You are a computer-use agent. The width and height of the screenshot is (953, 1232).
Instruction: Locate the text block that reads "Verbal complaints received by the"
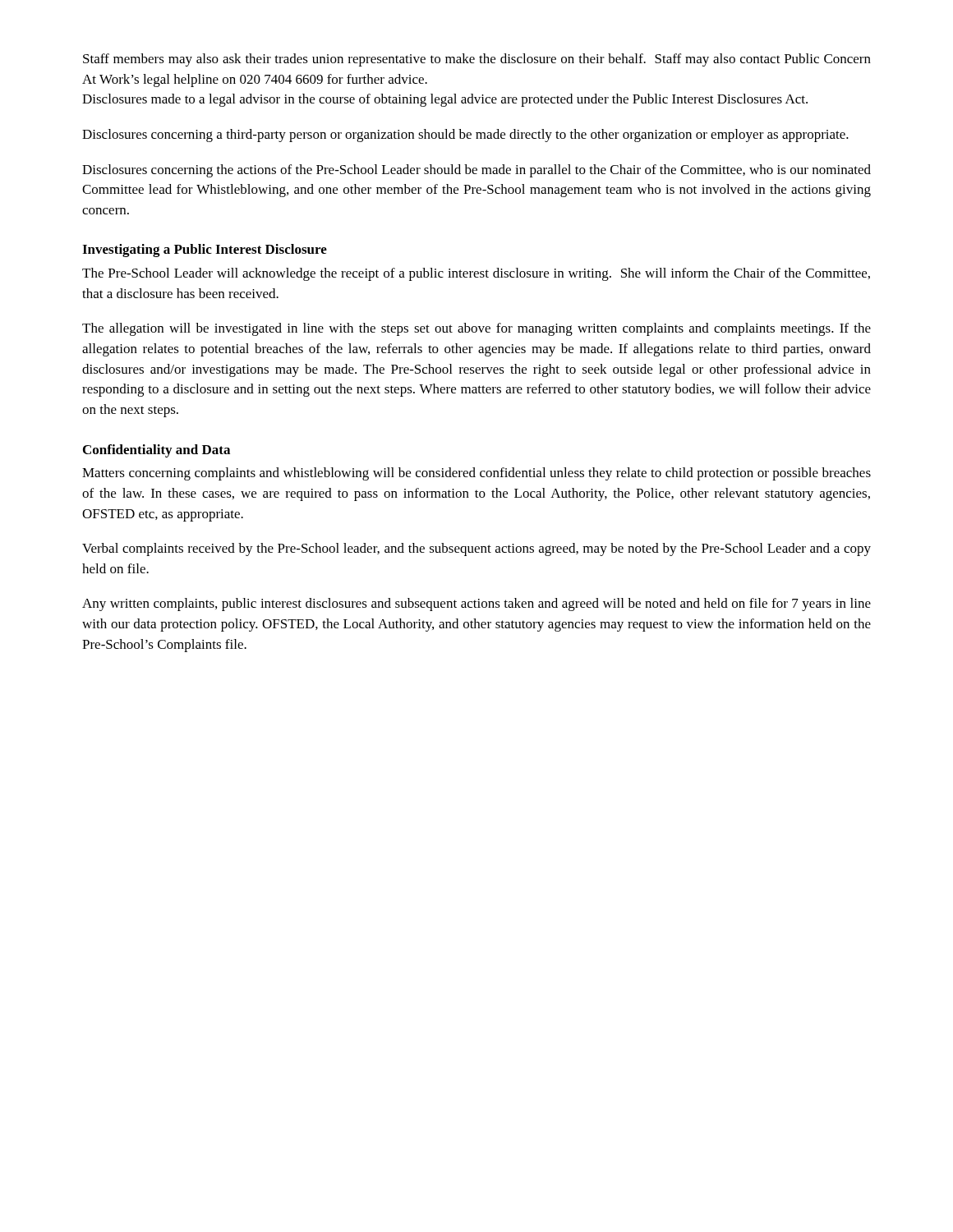(476, 559)
